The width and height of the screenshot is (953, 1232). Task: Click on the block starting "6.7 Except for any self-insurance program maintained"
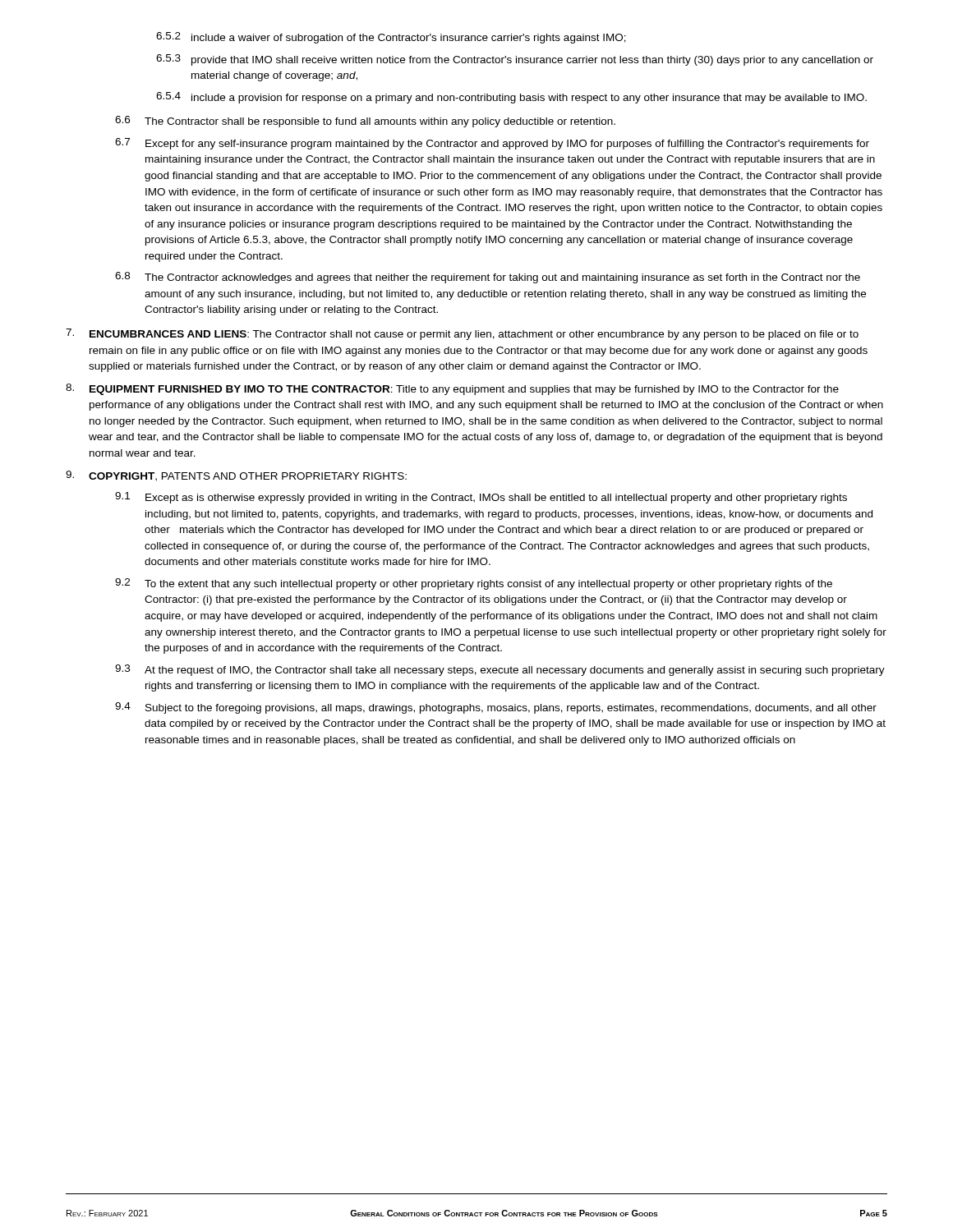501,200
